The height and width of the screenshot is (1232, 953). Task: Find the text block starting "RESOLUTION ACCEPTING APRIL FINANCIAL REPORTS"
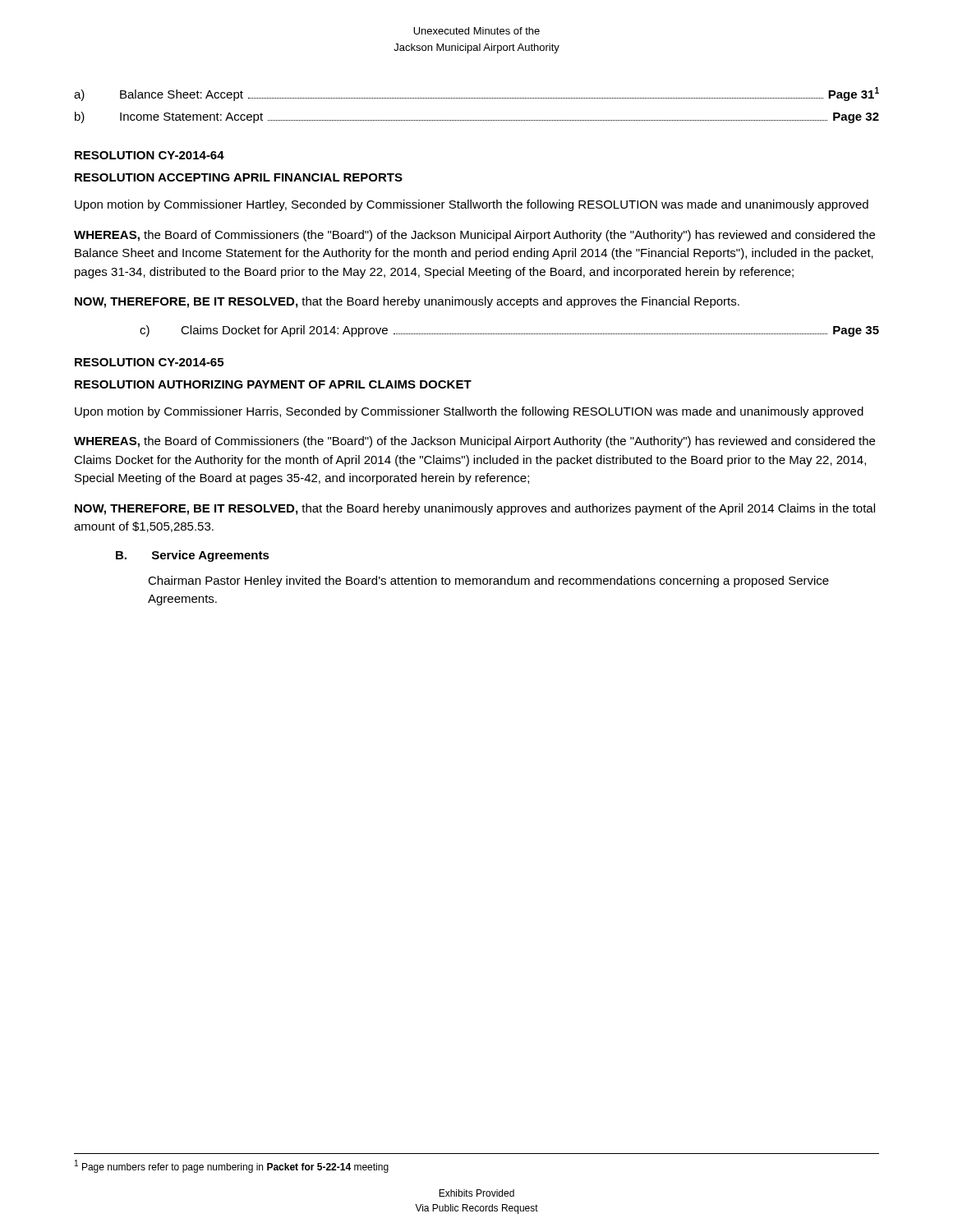click(x=238, y=177)
